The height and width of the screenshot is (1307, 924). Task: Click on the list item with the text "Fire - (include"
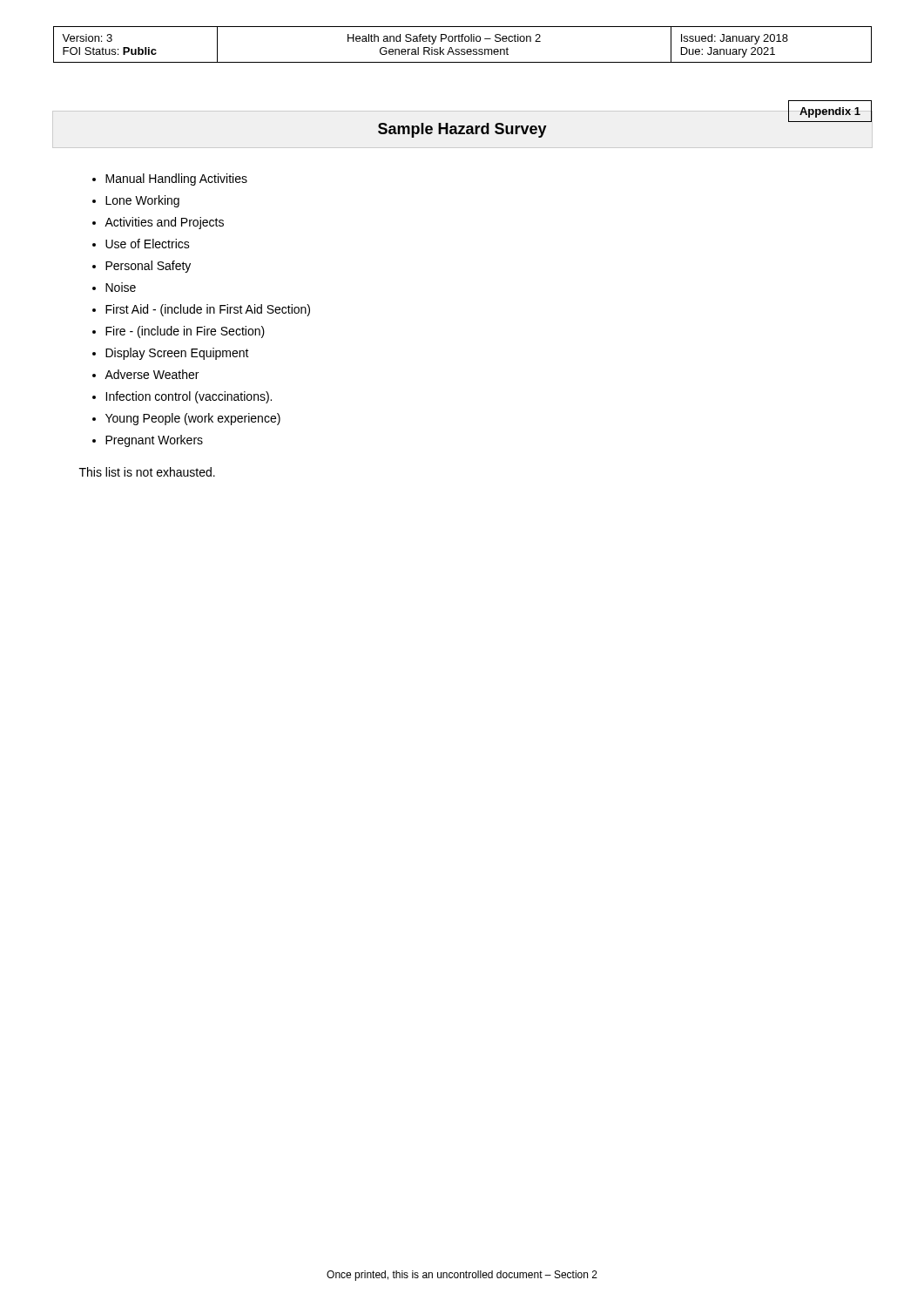185,331
